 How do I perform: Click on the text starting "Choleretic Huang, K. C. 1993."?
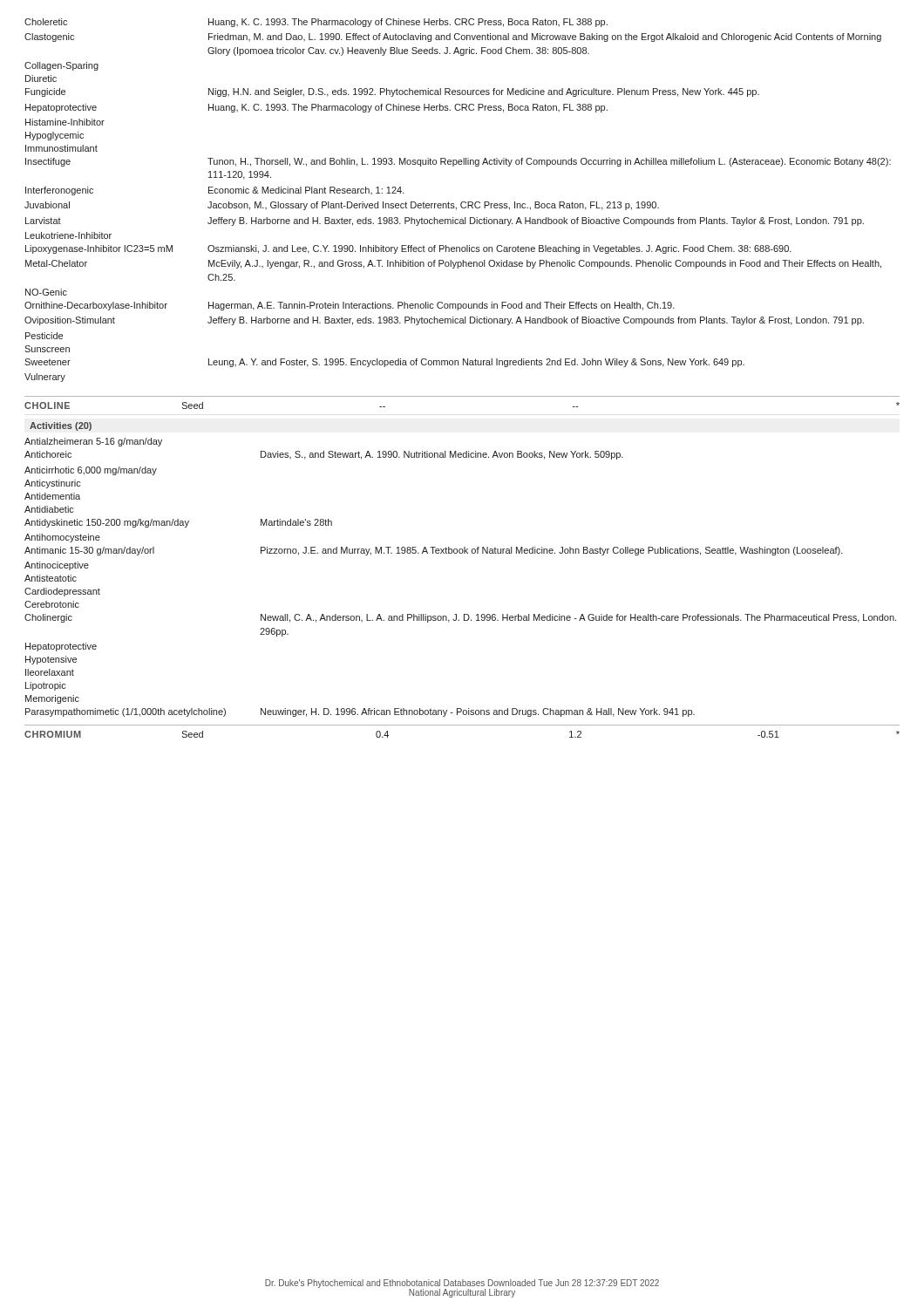tap(462, 22)
